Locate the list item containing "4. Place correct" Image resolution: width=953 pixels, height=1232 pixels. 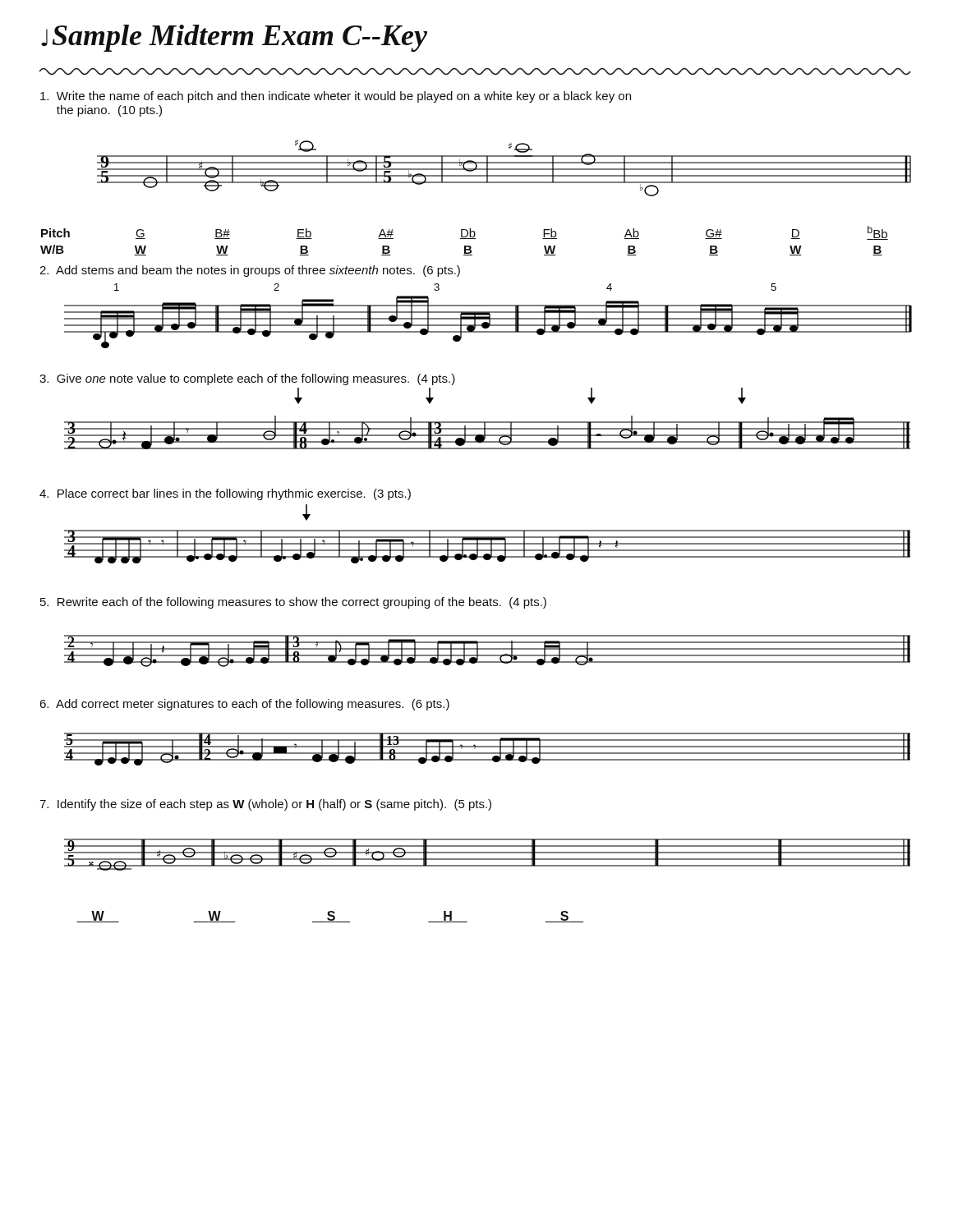[x=225, y=493]
